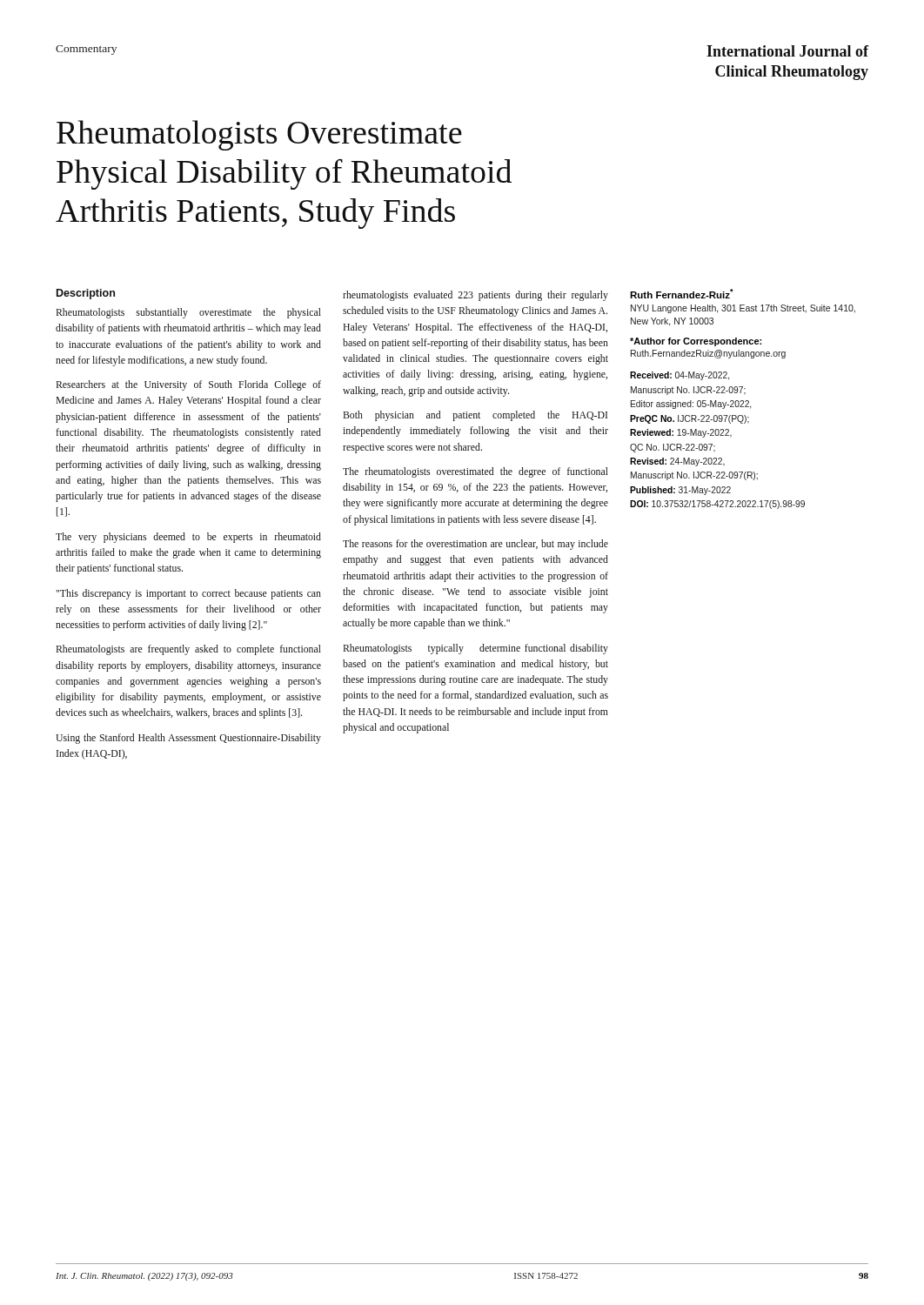Click the passage that begins "Received: 04-May-2022, Manuscript No. IJCR-22-097;"
The height and width of the screenshot is (1305, 924).
tap(680, 376)
